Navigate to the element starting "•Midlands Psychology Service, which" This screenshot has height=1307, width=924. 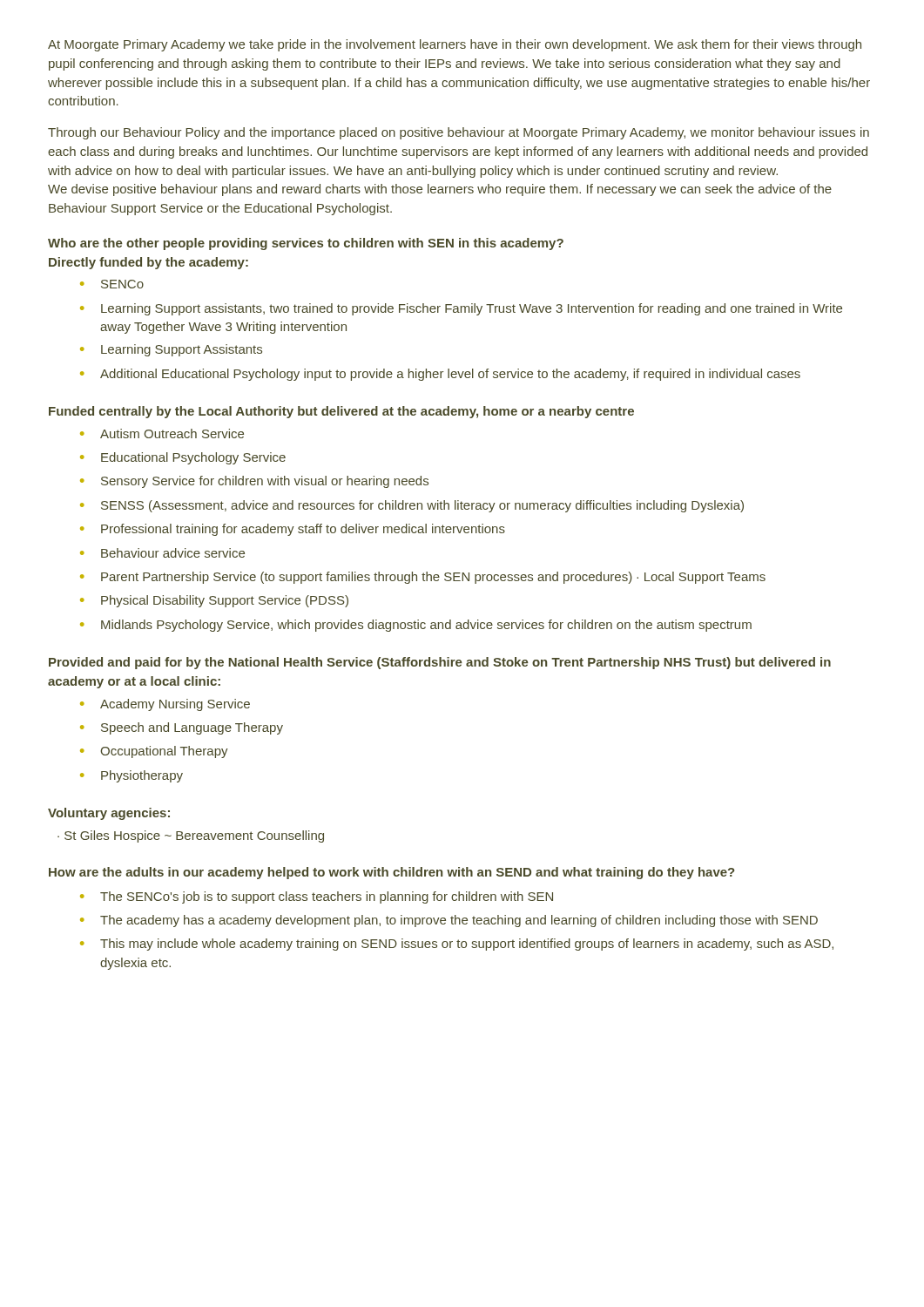click(x=478, y=625)
